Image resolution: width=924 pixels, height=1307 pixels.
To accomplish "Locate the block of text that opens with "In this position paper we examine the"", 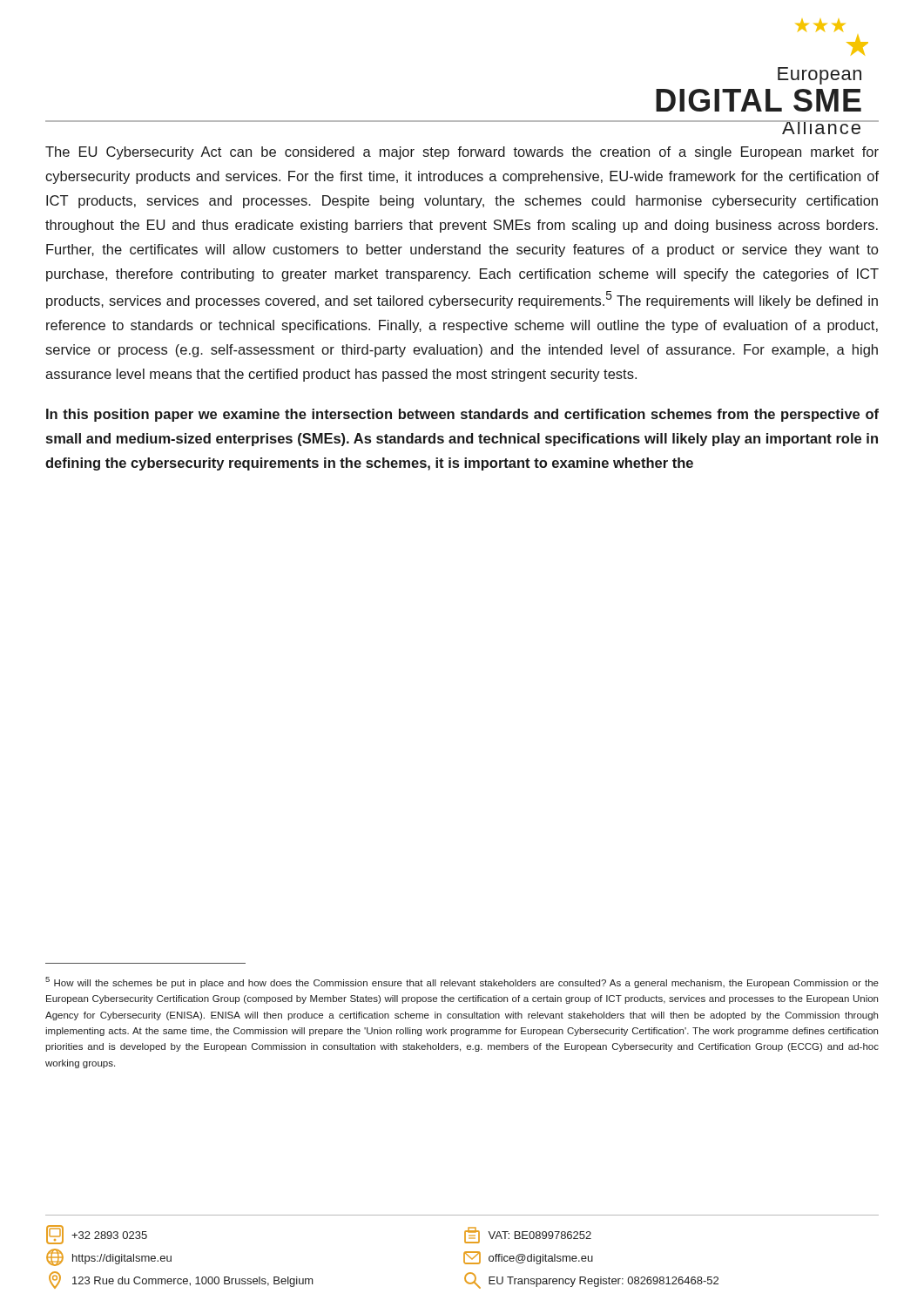I will coord(462,438).
